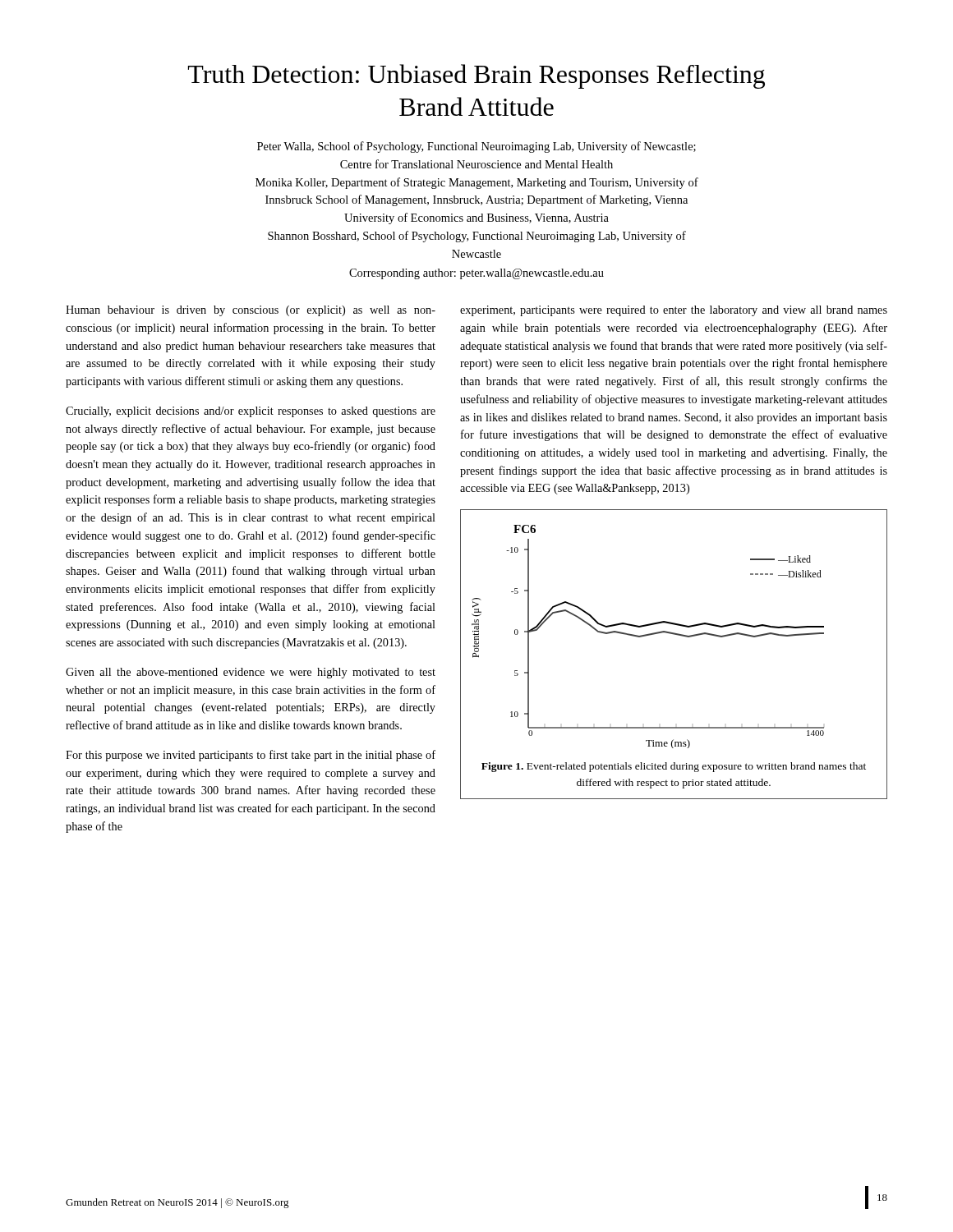Locate the passage starting "experiment, participants were required to"
The image size is (953, 1232).
click(674, 399)
